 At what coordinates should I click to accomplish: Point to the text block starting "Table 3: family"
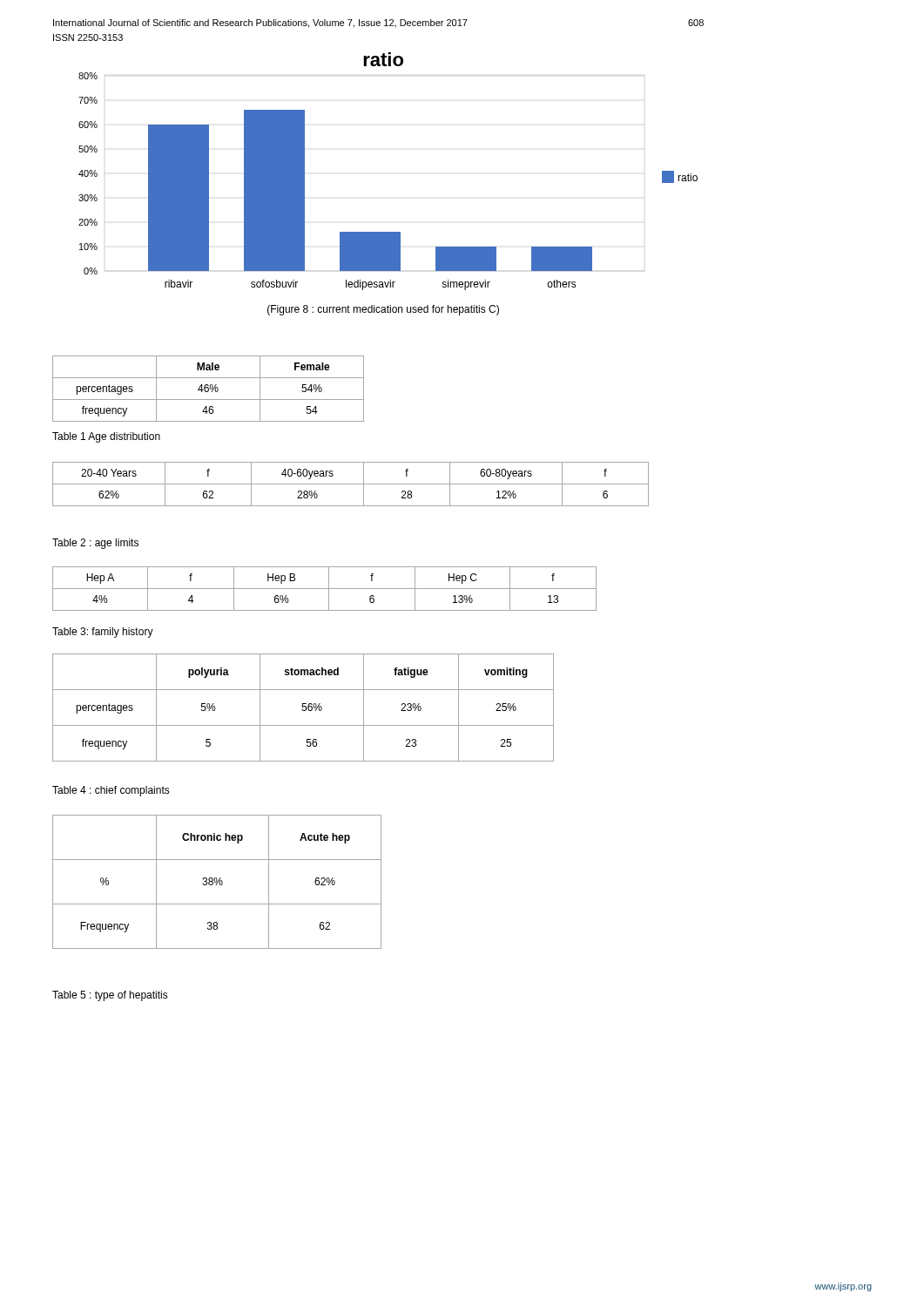point(103,632)
